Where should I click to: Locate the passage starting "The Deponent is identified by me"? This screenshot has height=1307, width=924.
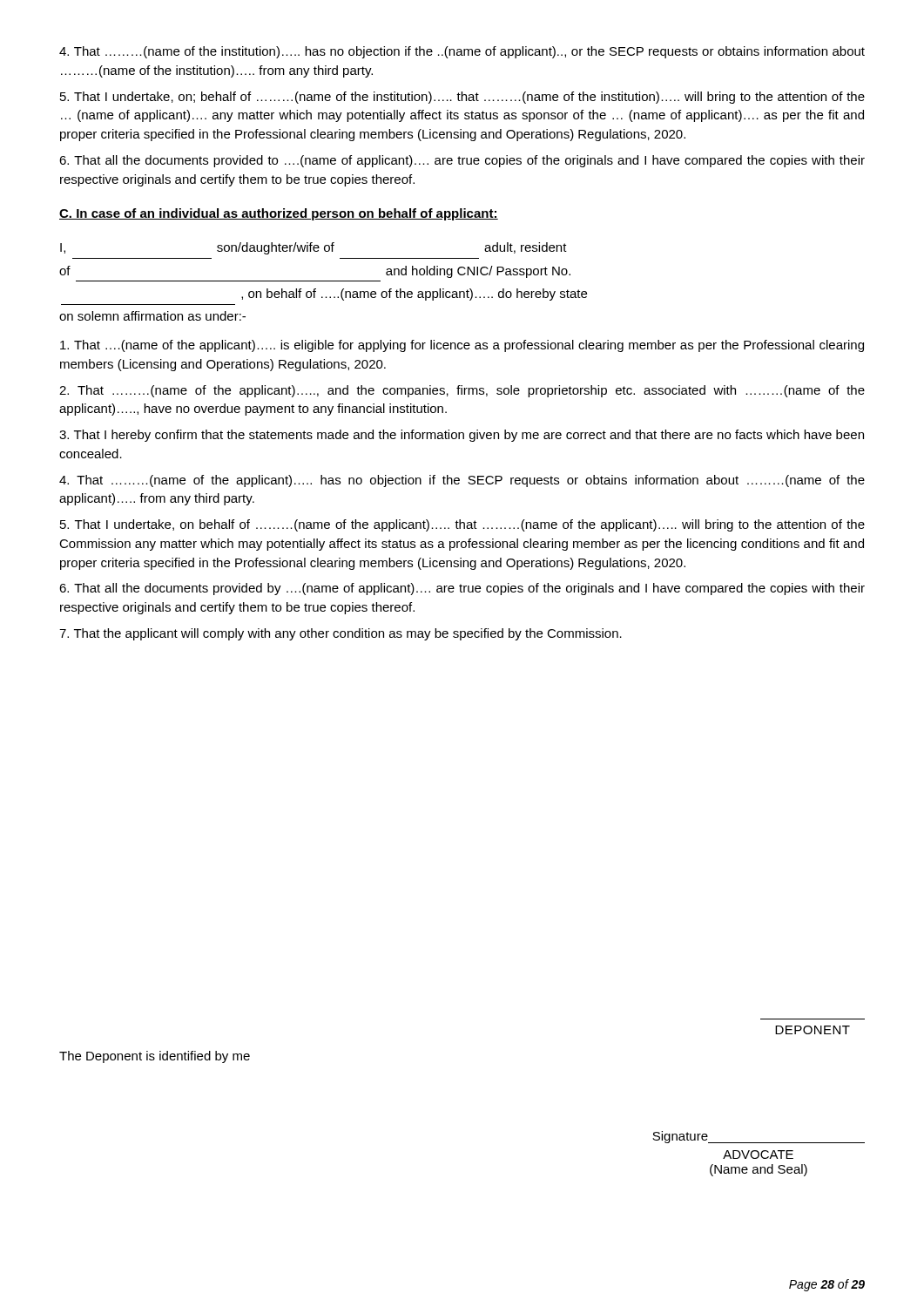click(155, 1056)
